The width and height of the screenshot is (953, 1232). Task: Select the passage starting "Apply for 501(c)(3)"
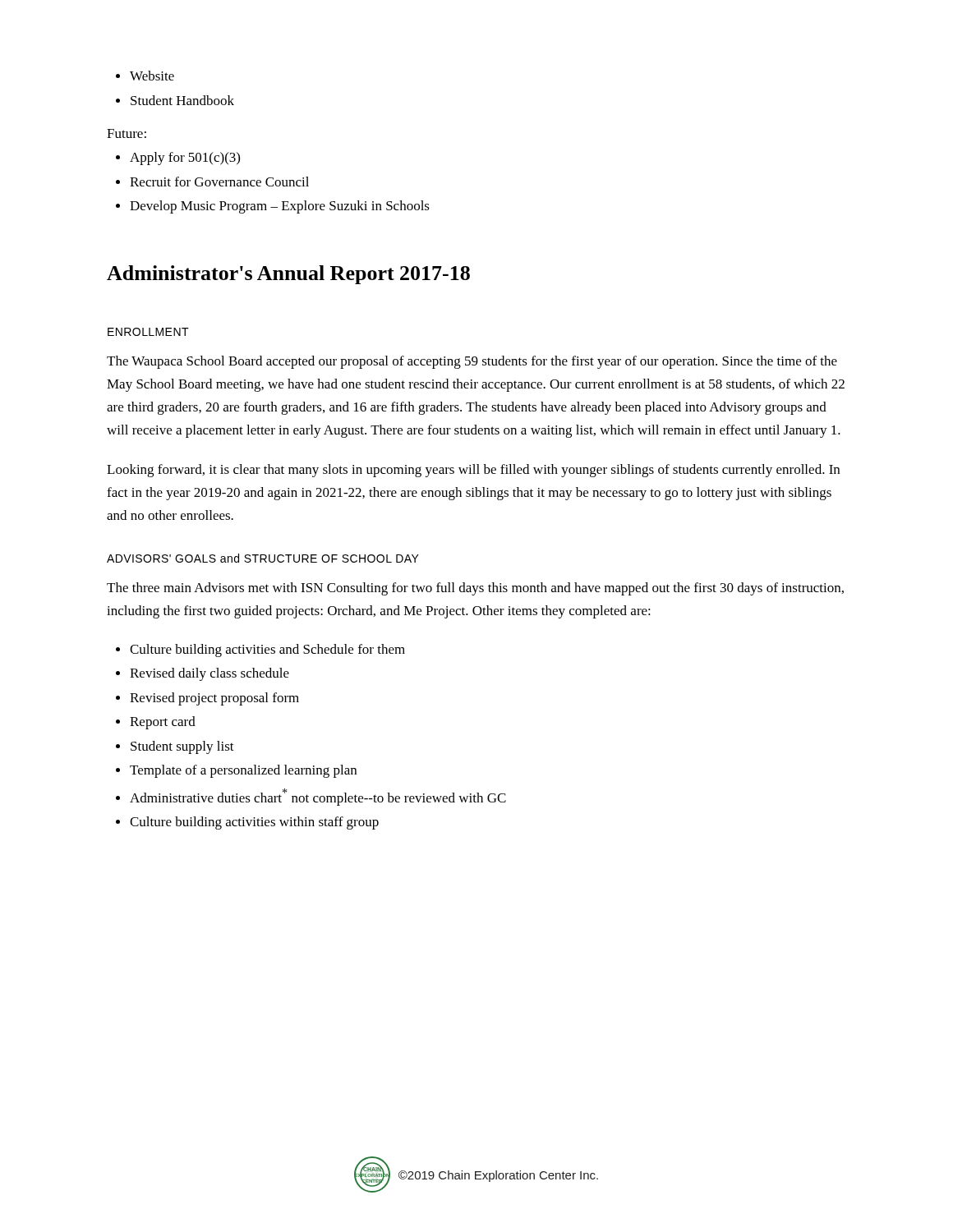178,159
